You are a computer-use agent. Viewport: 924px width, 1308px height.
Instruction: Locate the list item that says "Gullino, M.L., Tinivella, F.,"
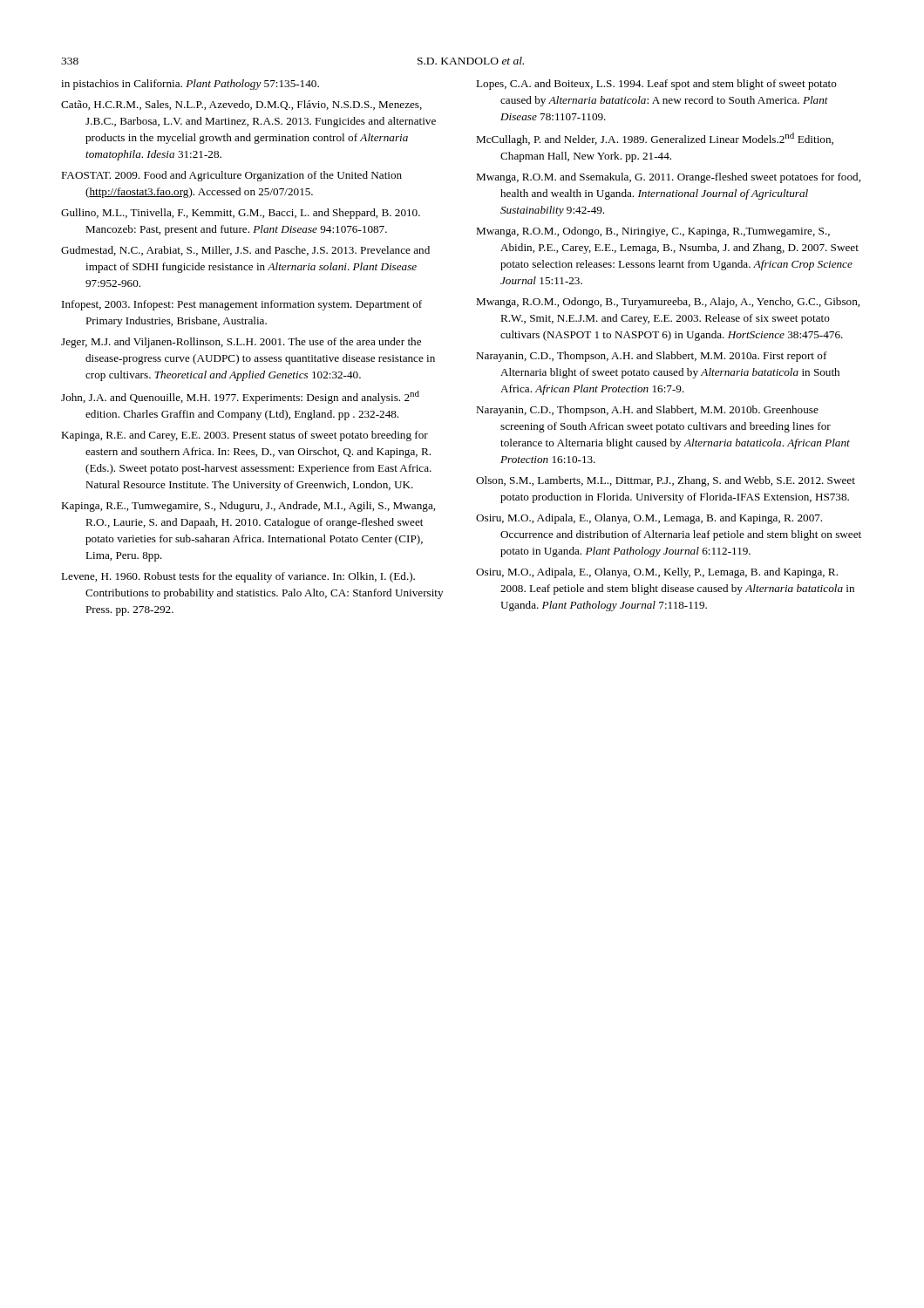(241, 220)
